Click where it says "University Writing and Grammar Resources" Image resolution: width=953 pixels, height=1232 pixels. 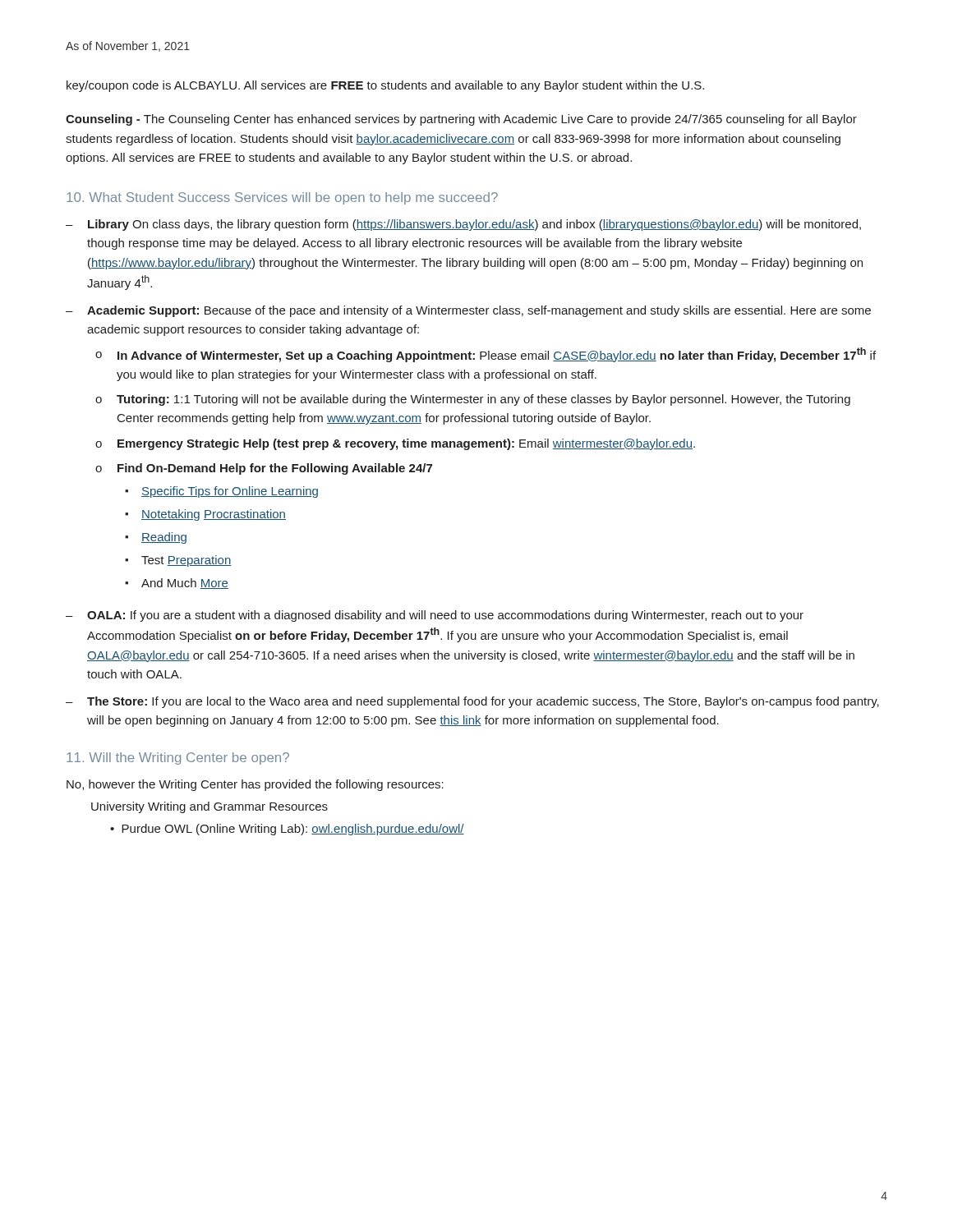(x=209, y=806)
